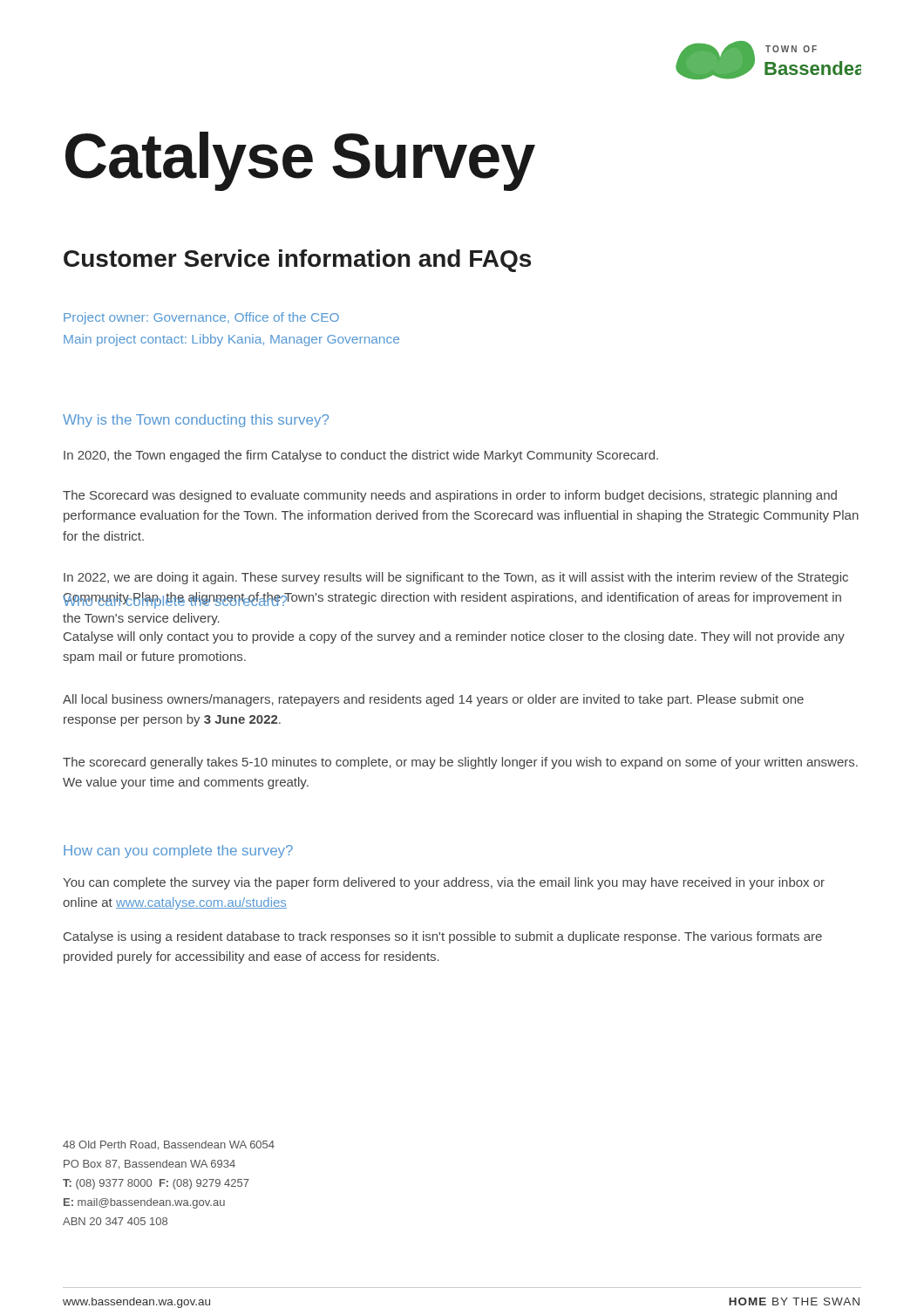Navigate to the element starting "The scorecard generally takes 5-10 minutes to"
Viewport: 924px width, 1308px height.
coord(462,772)
